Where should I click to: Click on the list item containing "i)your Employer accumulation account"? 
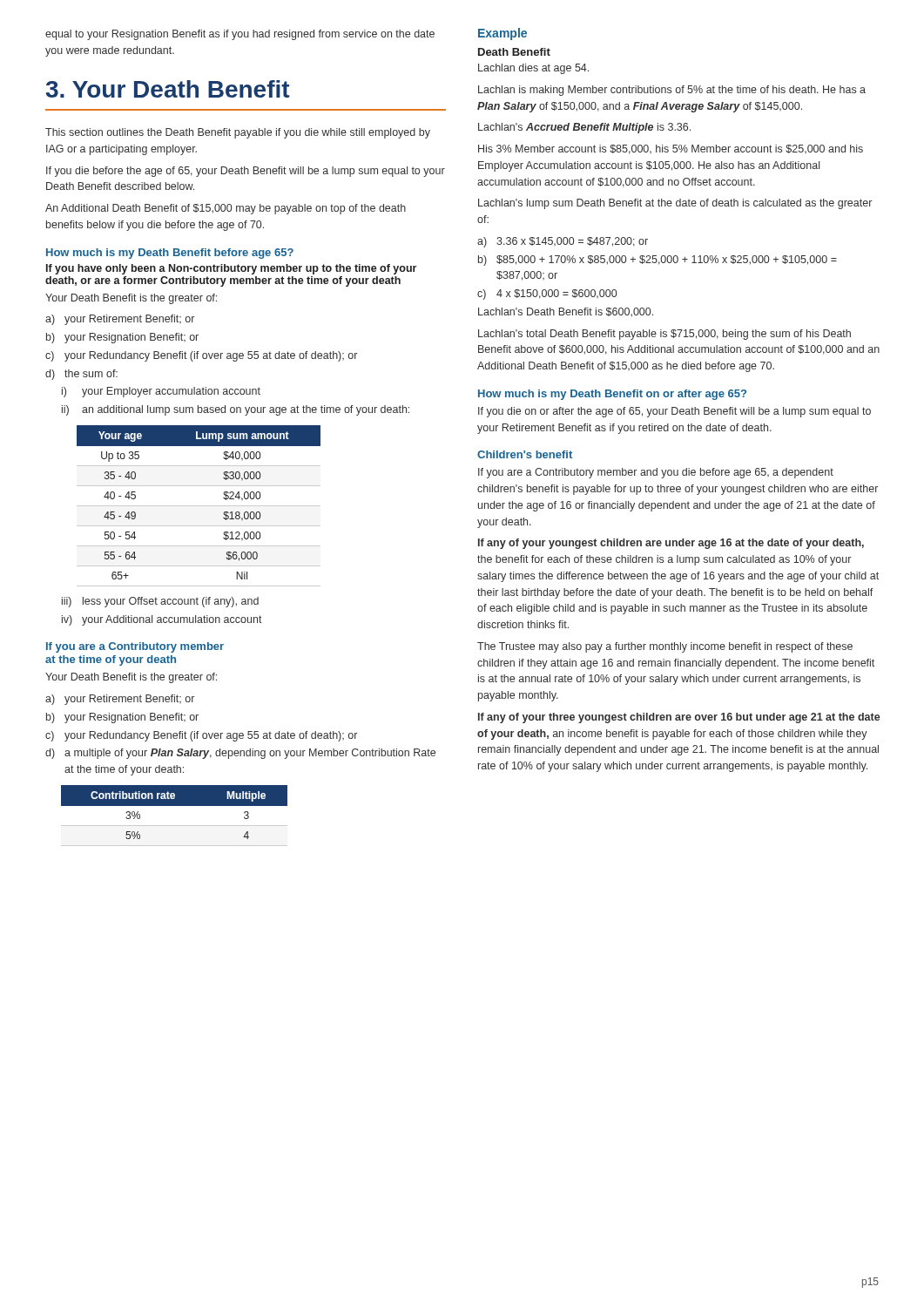[x=253, y=392]
